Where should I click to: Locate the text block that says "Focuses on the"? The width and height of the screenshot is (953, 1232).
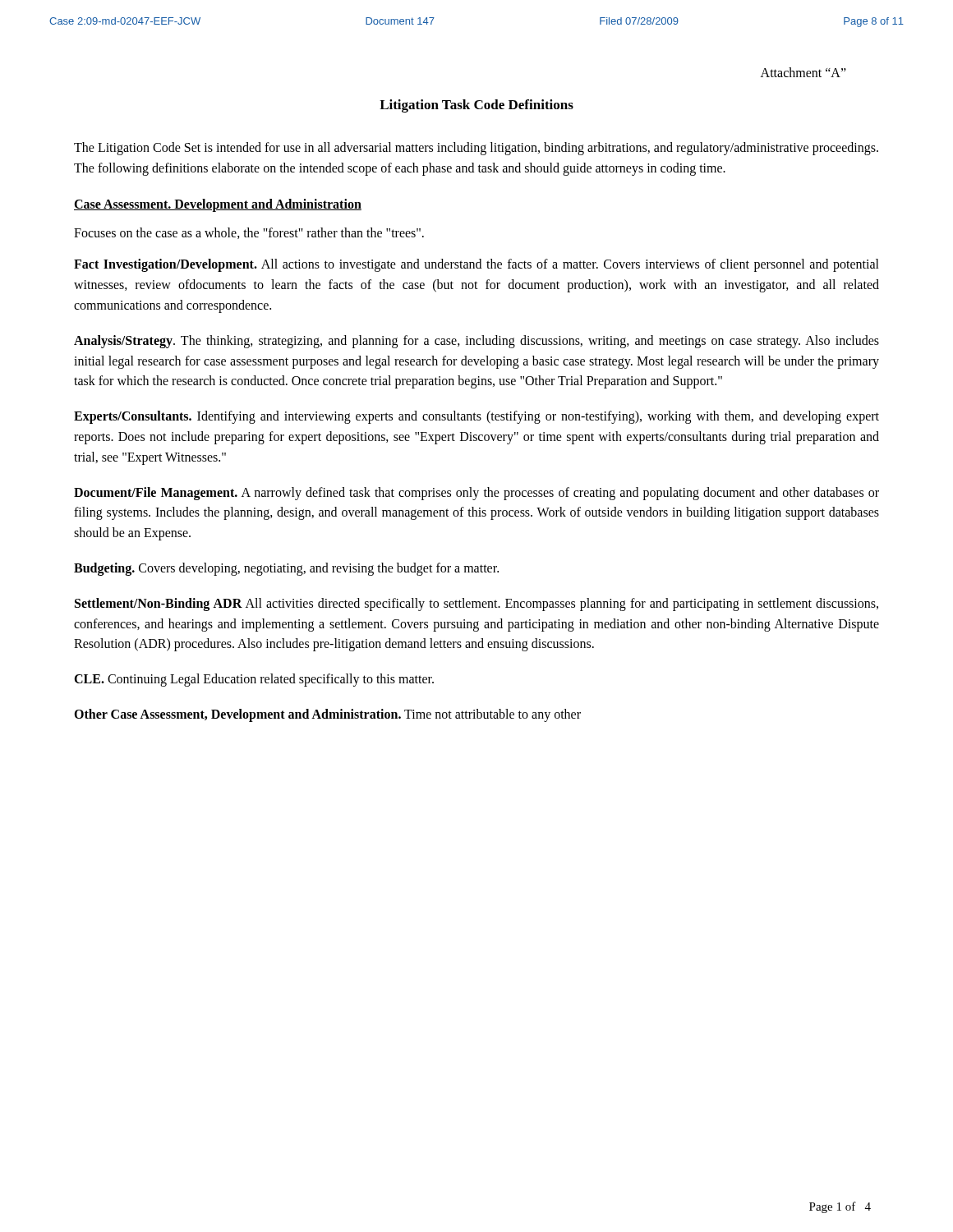click(249, 233)
